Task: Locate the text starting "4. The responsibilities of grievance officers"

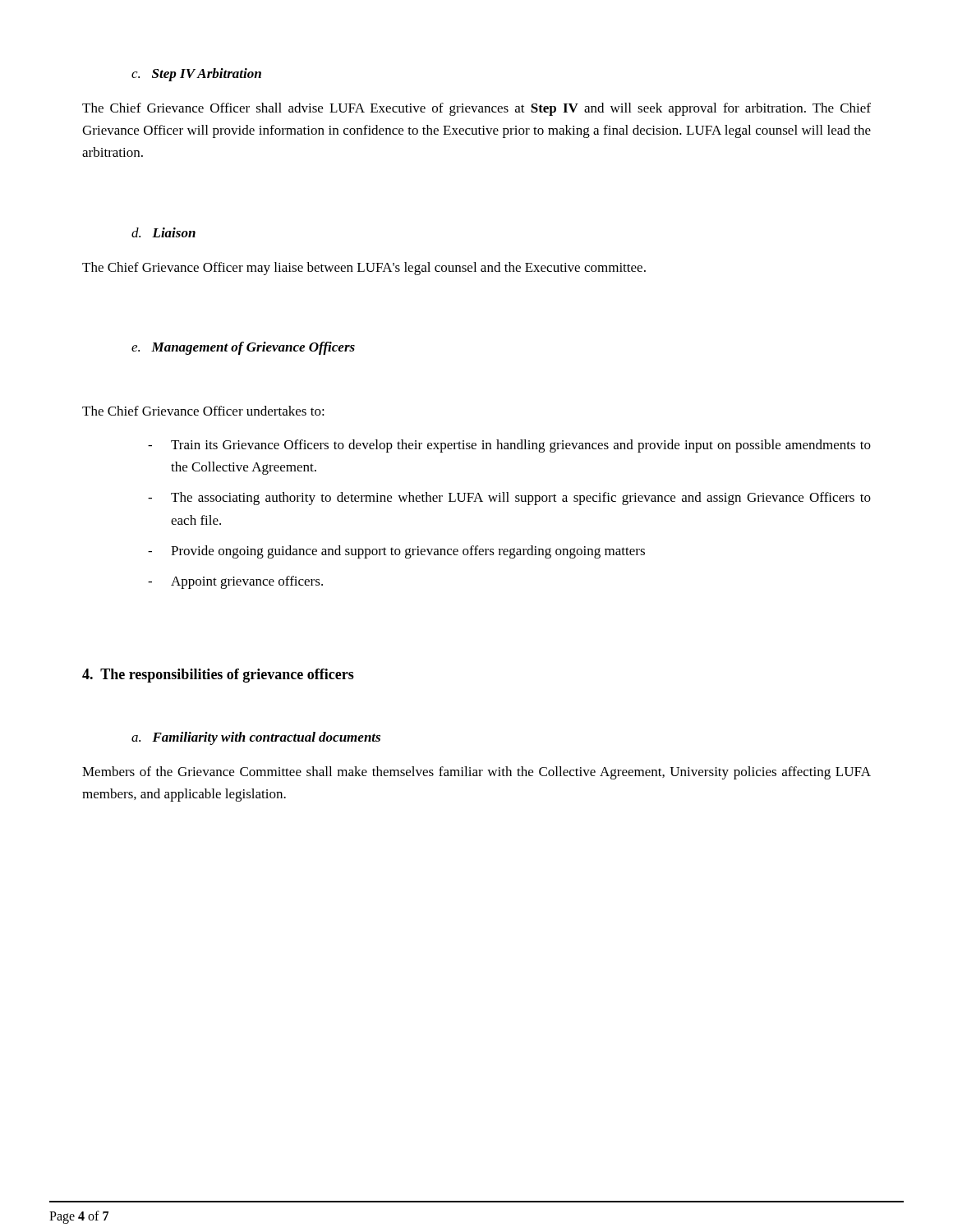Action: (x=218, y=674)
